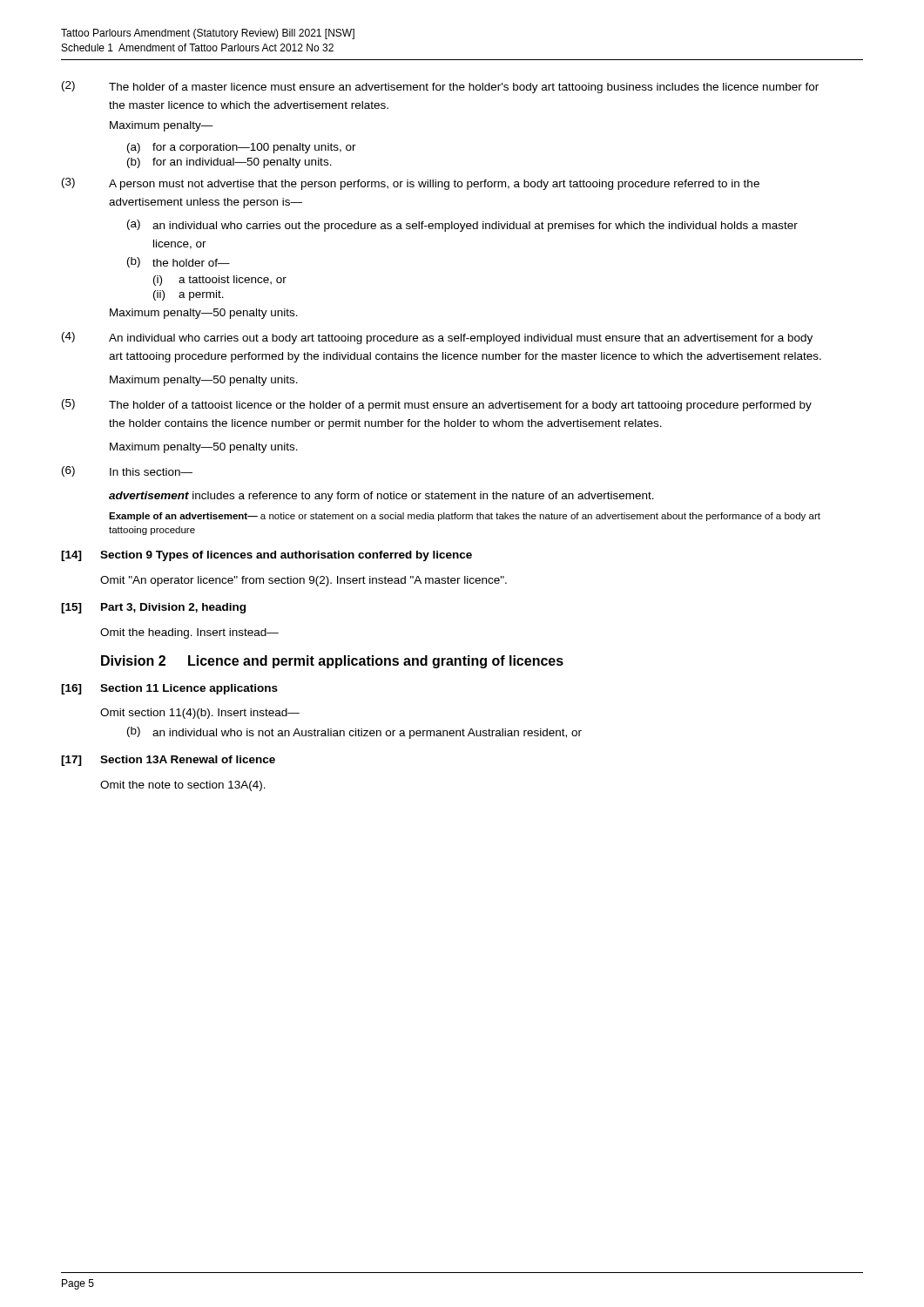Screen dimensions: 1307x924
Task: Locate the text block that says "(2) The holder of"
Action: coord(440,87)
